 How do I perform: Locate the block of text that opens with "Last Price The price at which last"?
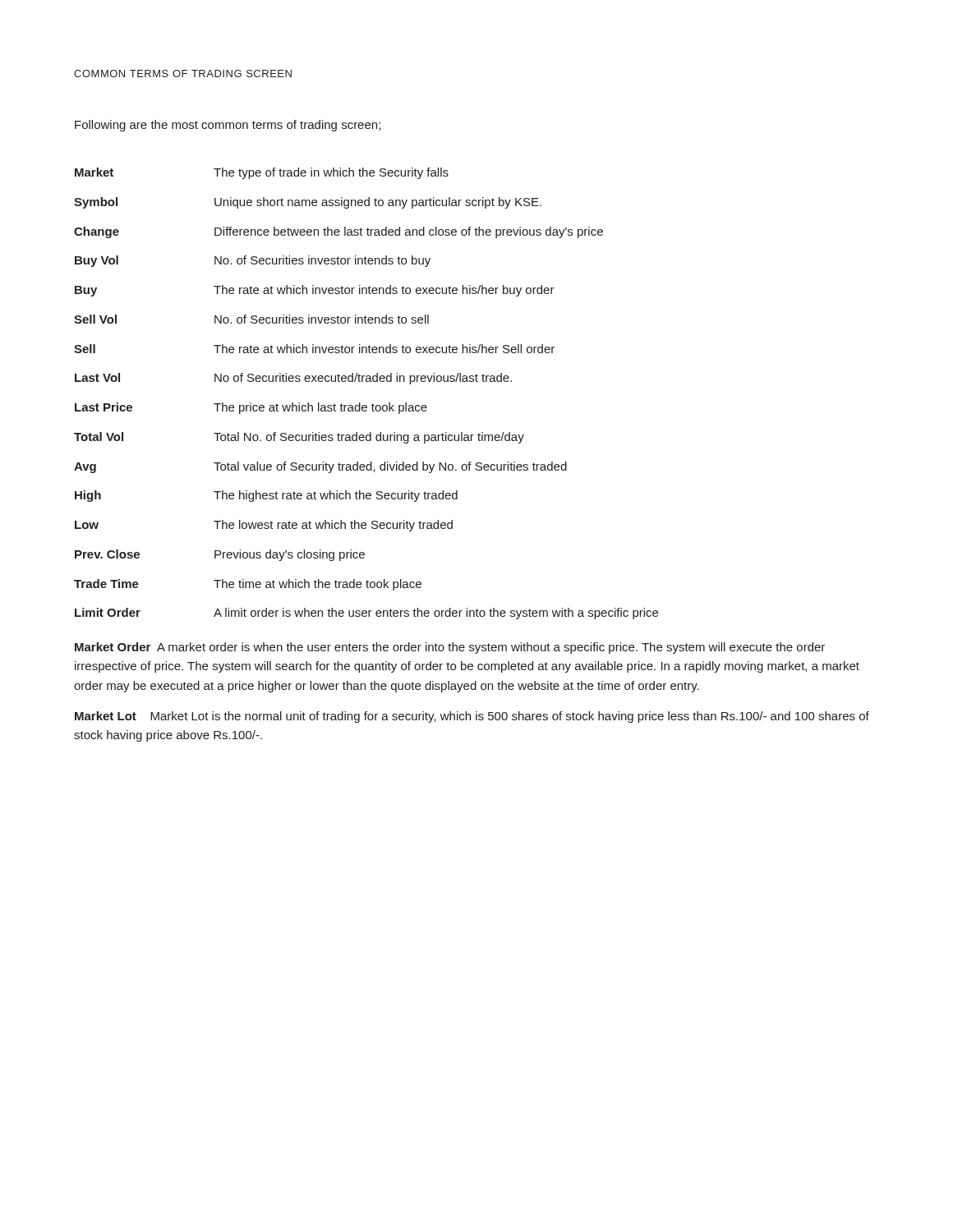(251, 408)
